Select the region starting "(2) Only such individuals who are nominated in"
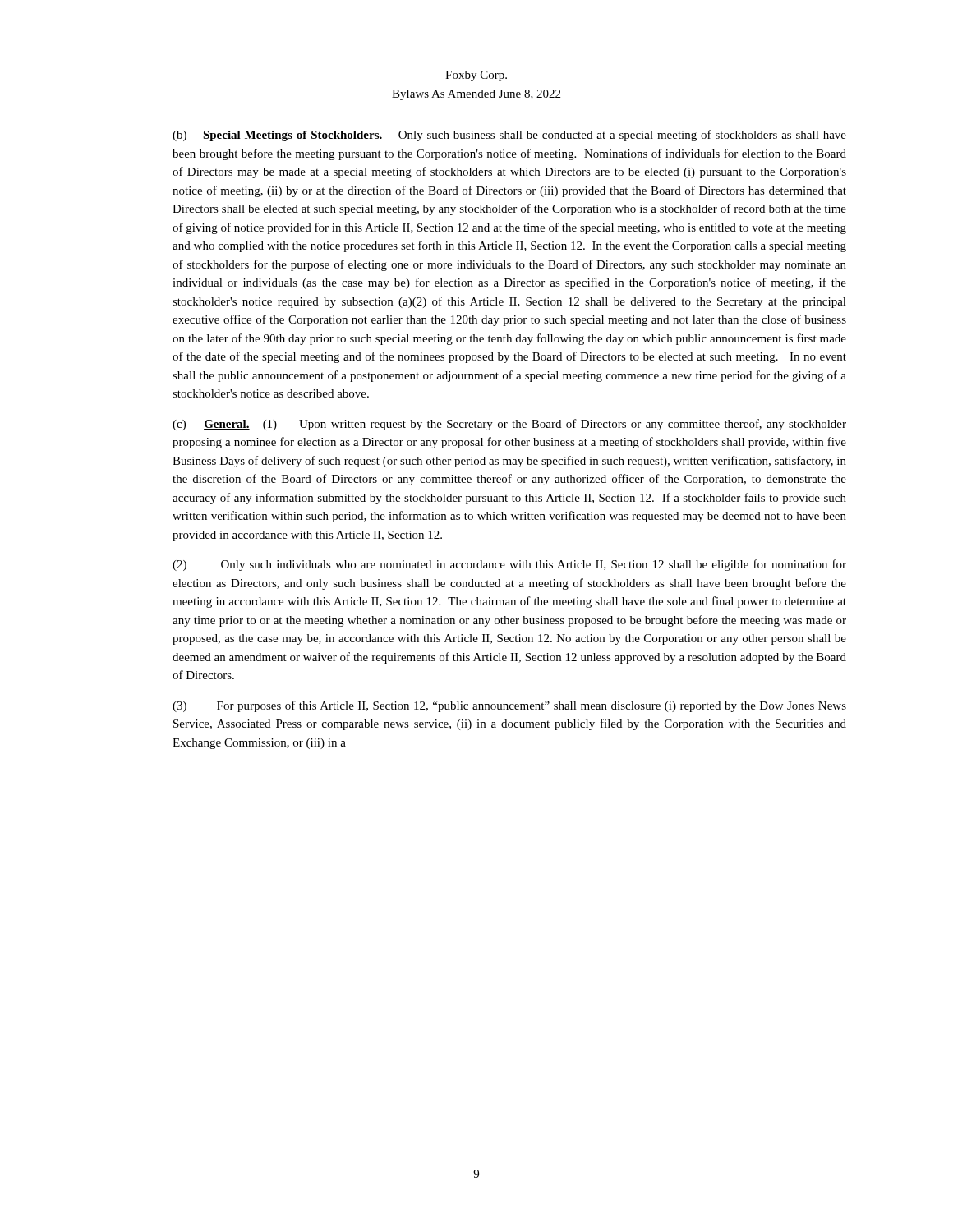The width and height of the screenshot is (953, 1232). (509, 620)
